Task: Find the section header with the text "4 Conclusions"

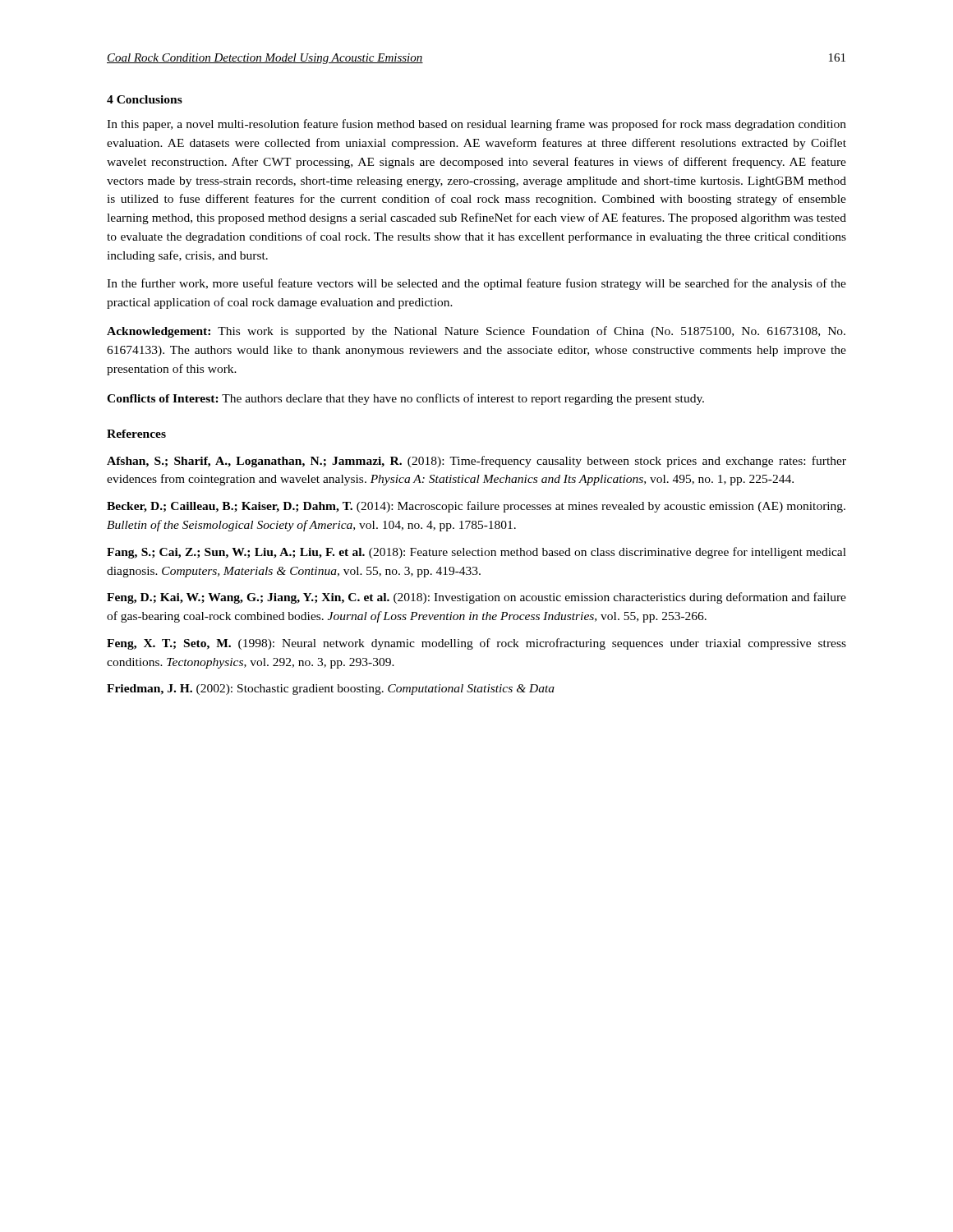Action: (x=145, y=99)
